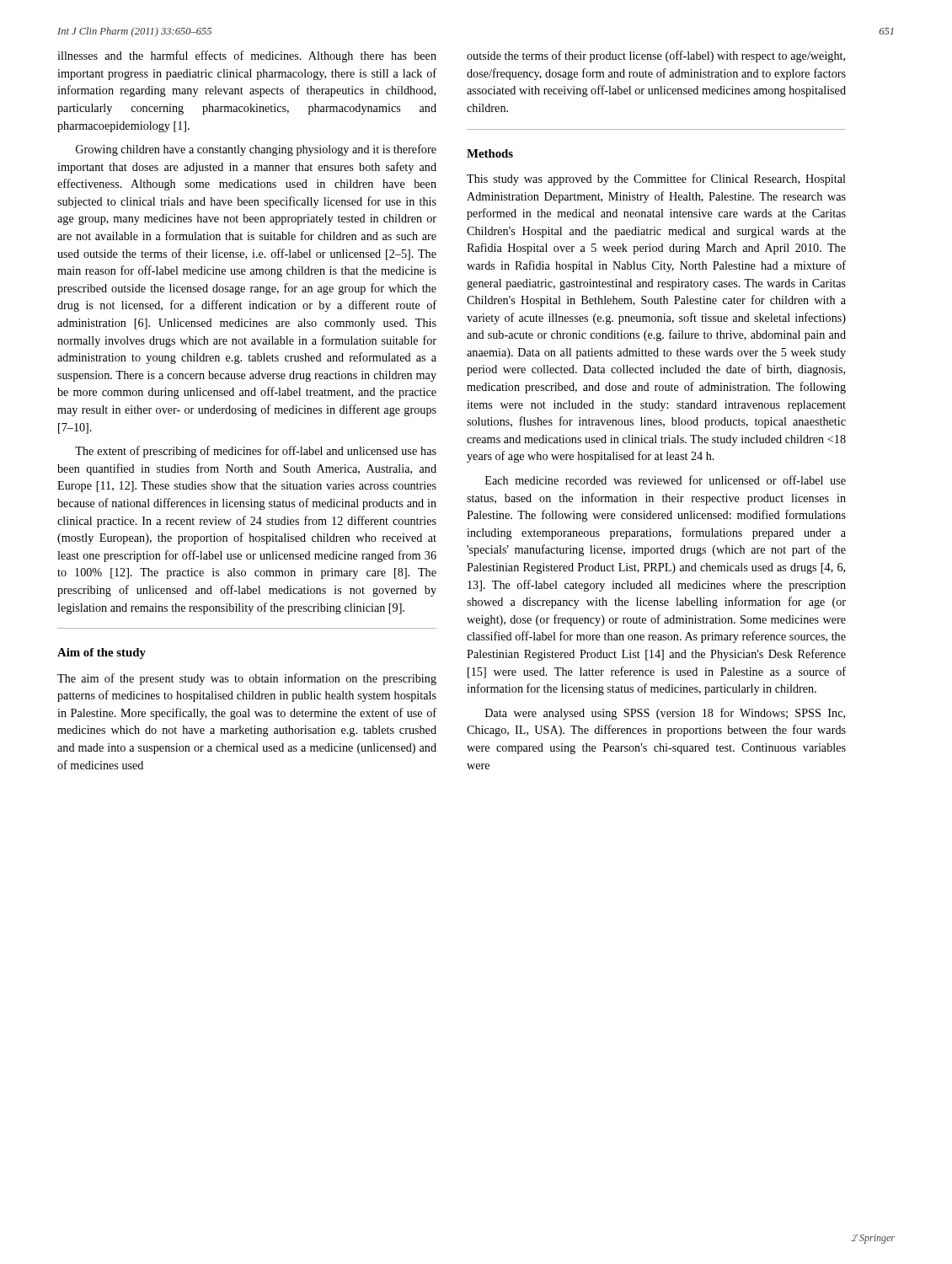This screenshot has width=952, height=1264.
Task: Find the block on this page that starts "The extent of prescribing"
Action: coord(247,529)
